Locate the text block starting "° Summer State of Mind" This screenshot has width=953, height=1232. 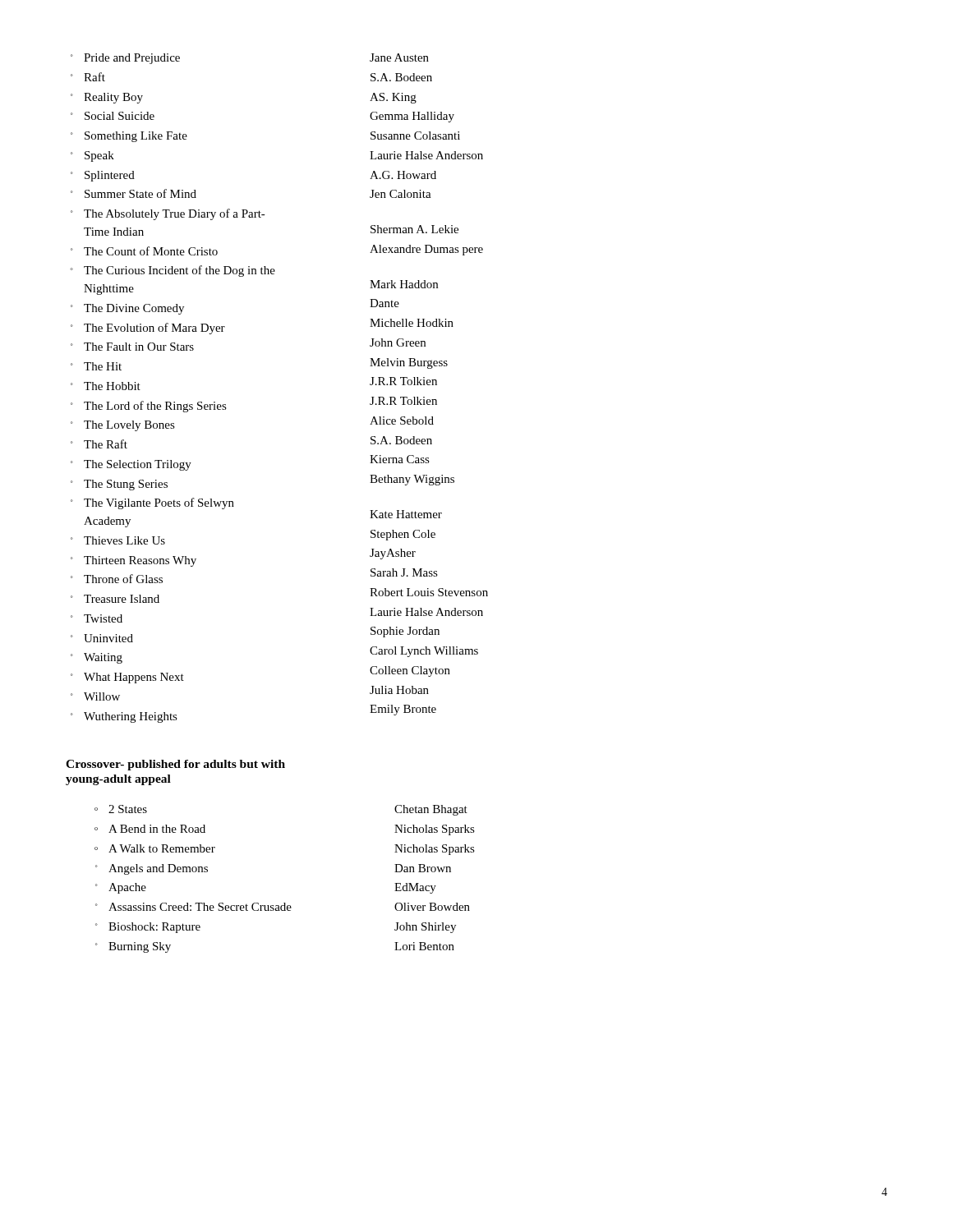131,195
